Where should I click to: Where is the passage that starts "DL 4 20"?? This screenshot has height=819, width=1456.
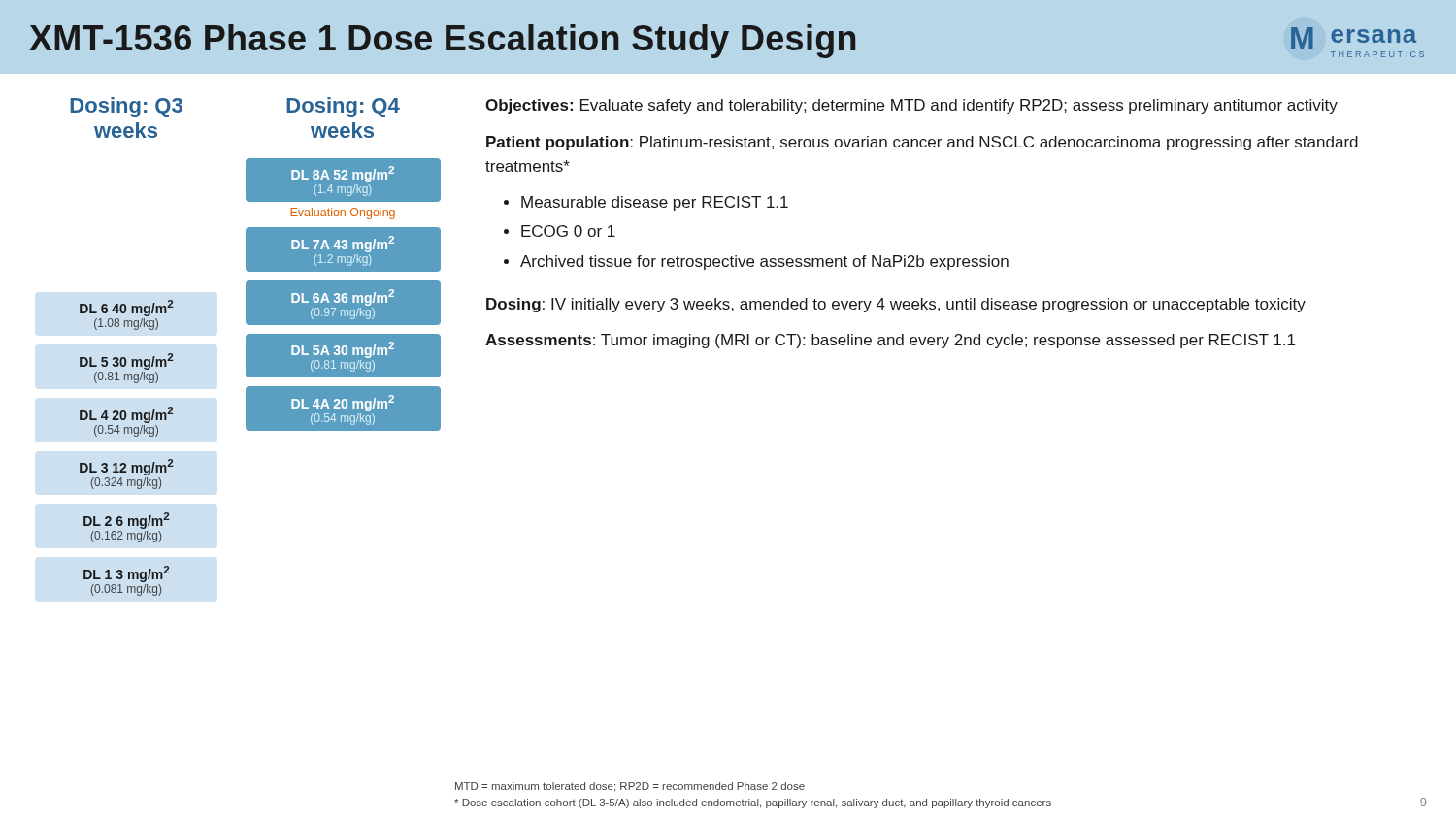coord(126,420)
